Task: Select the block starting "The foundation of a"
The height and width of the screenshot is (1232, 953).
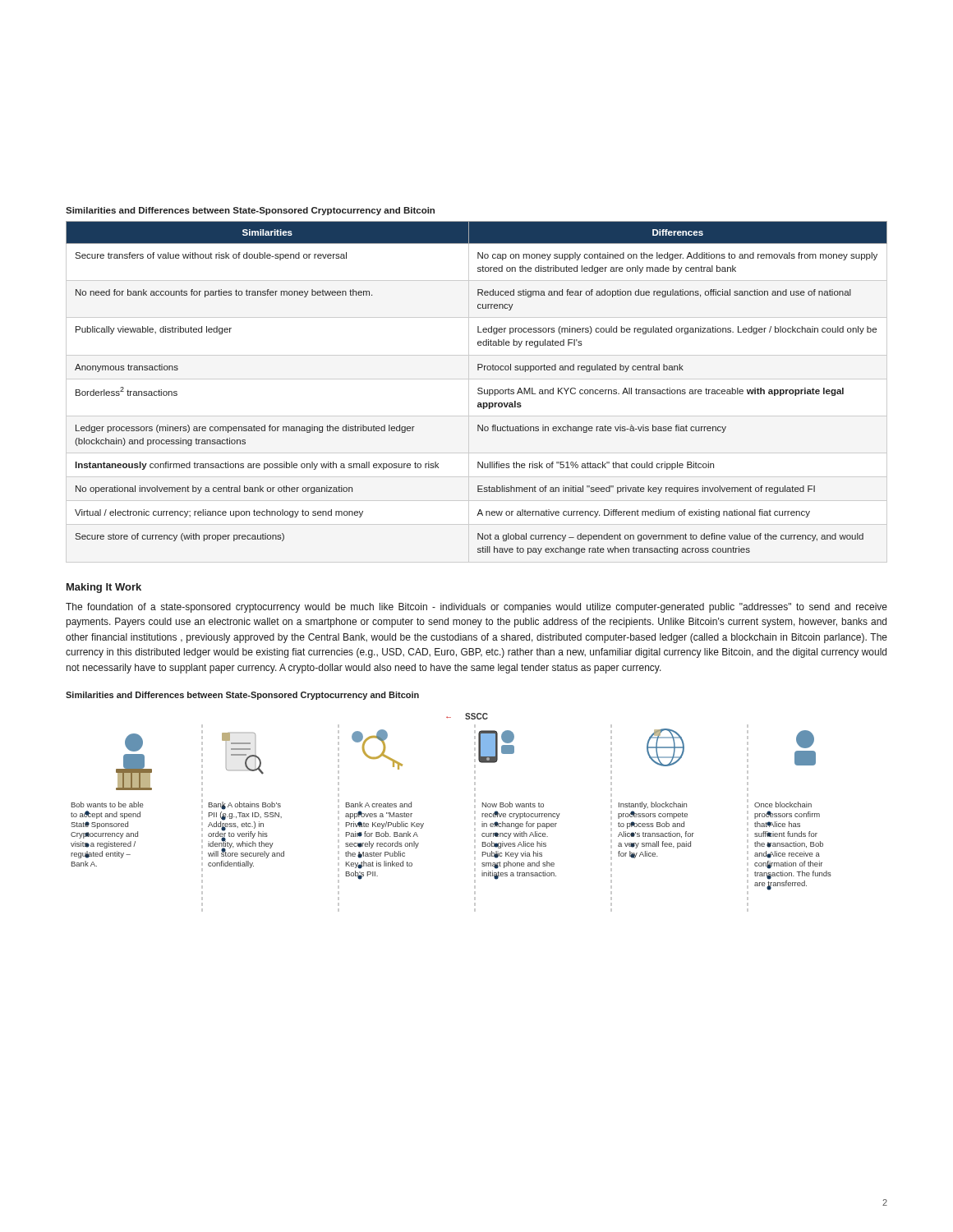Action: tap(476, 637)
